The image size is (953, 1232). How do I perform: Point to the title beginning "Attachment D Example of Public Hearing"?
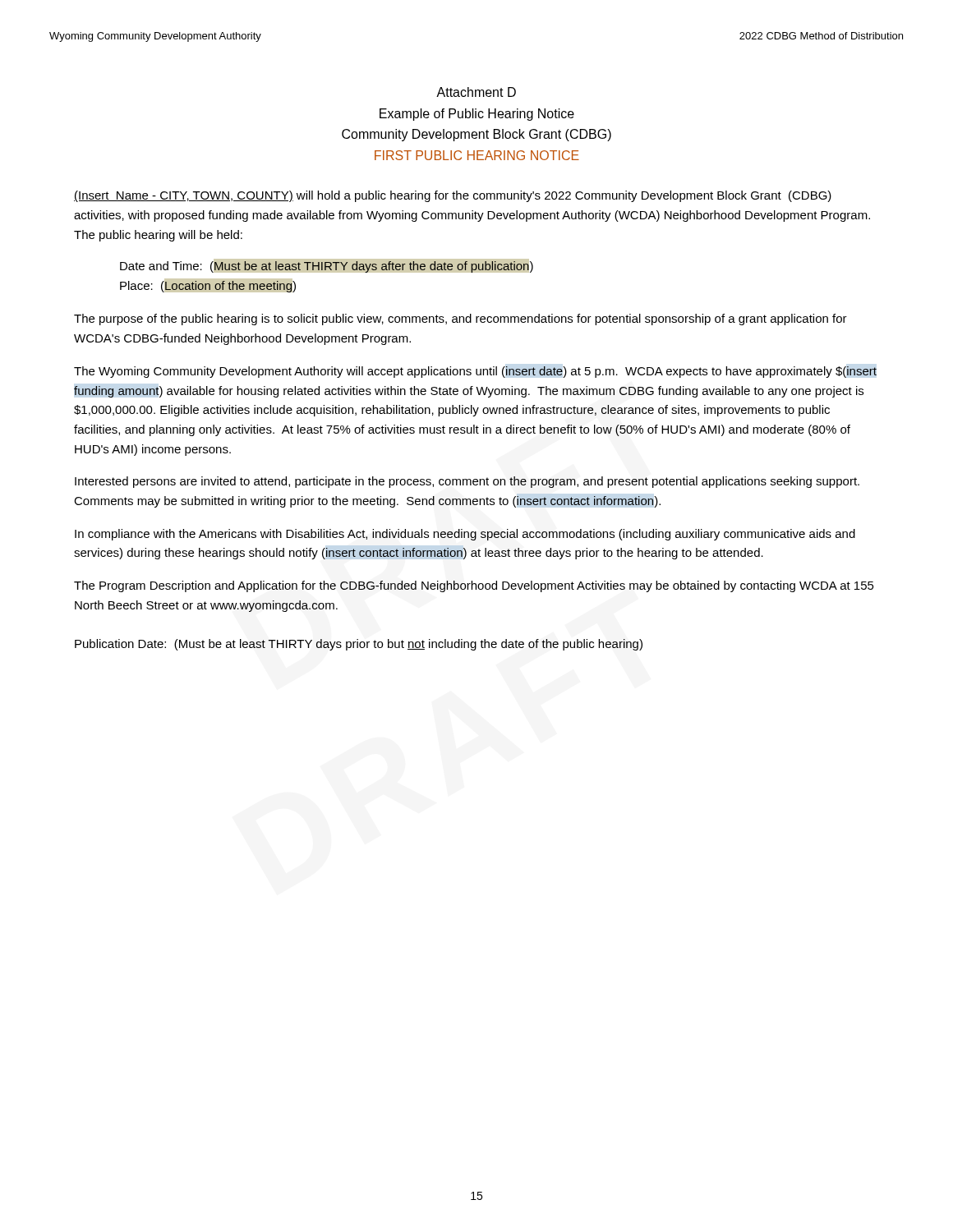pyautogui.click(x=476, y=124)
